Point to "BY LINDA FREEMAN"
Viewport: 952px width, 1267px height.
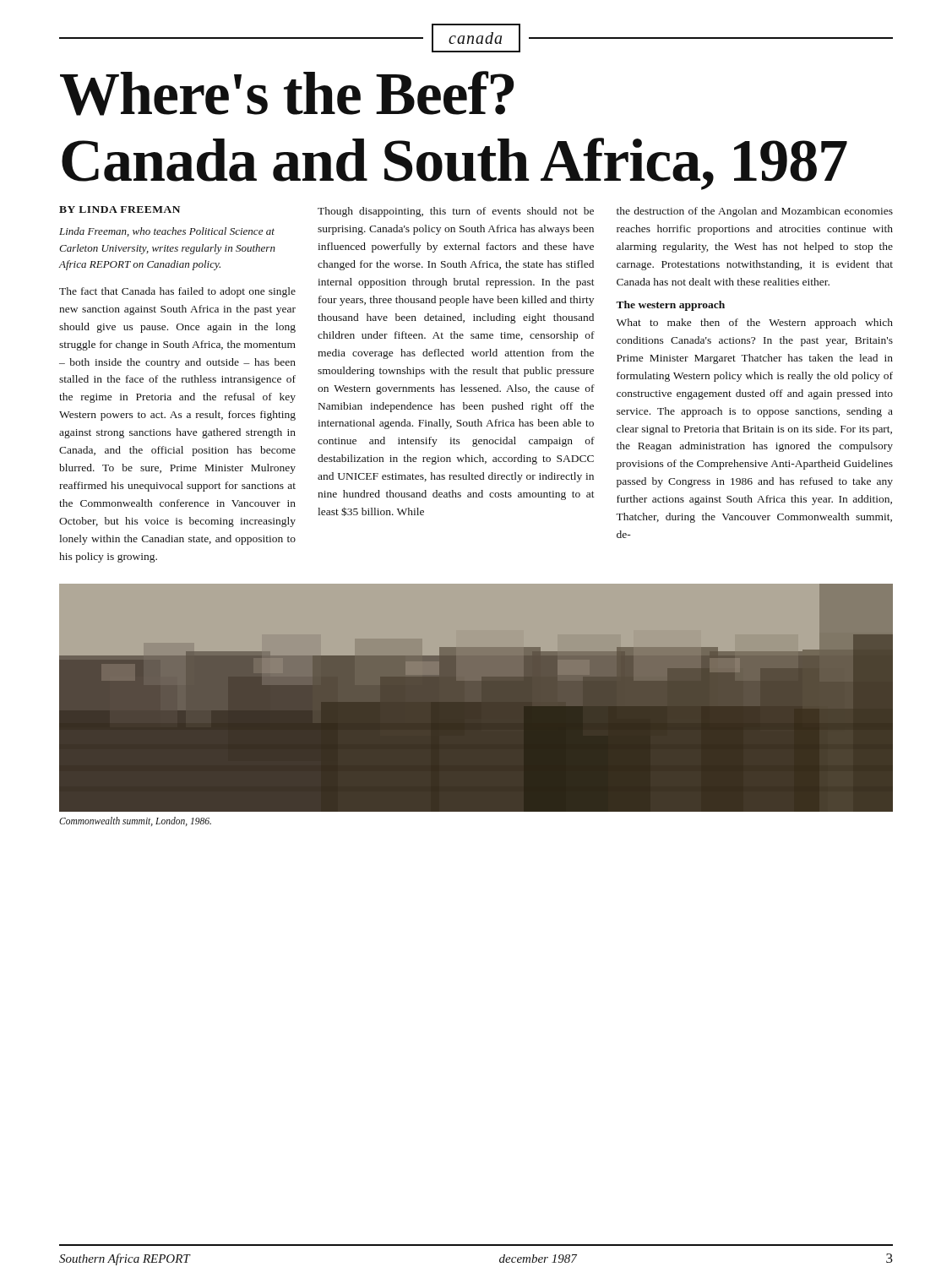click(x=120, y=209)
